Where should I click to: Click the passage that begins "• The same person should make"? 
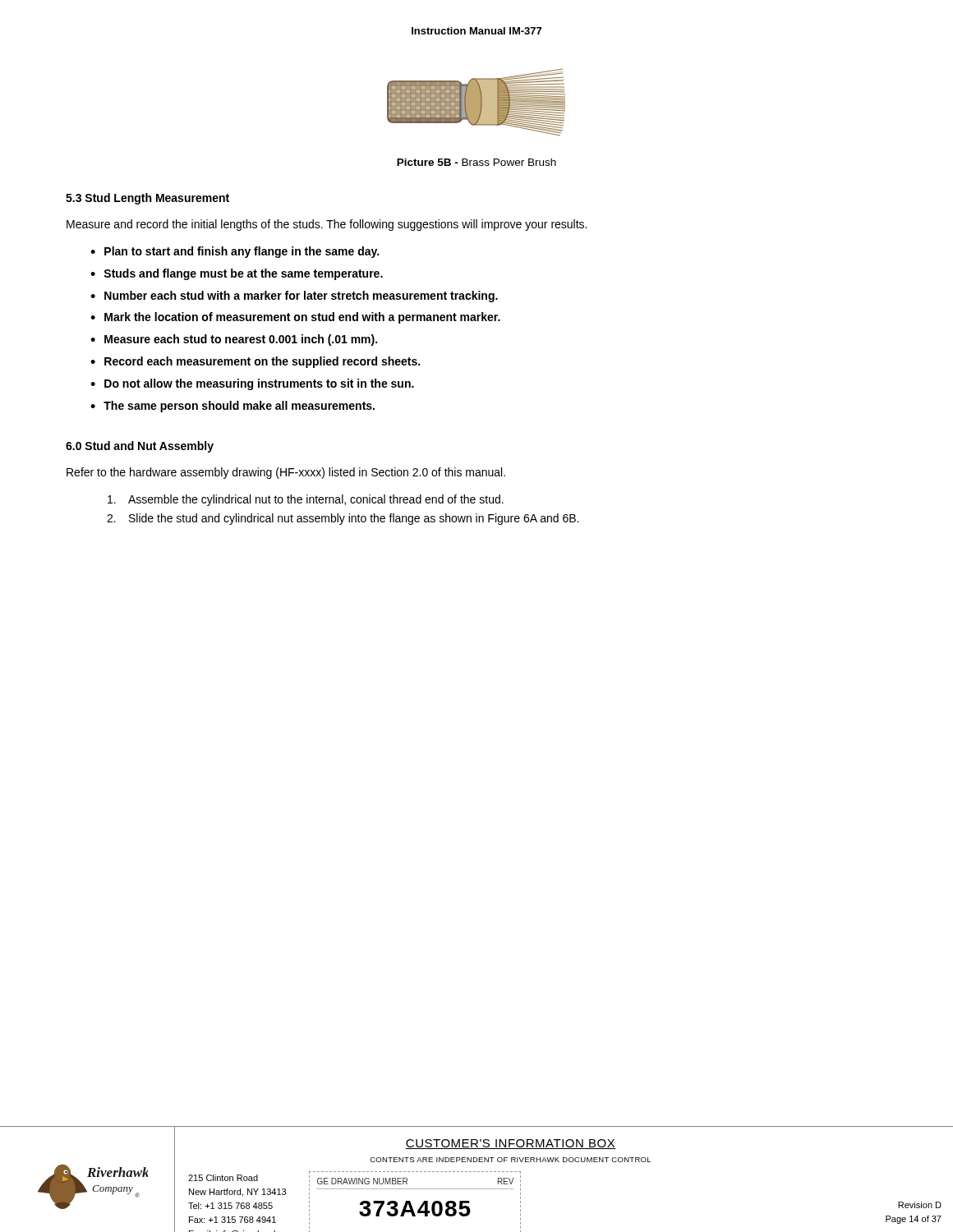[x=233, y=407]
